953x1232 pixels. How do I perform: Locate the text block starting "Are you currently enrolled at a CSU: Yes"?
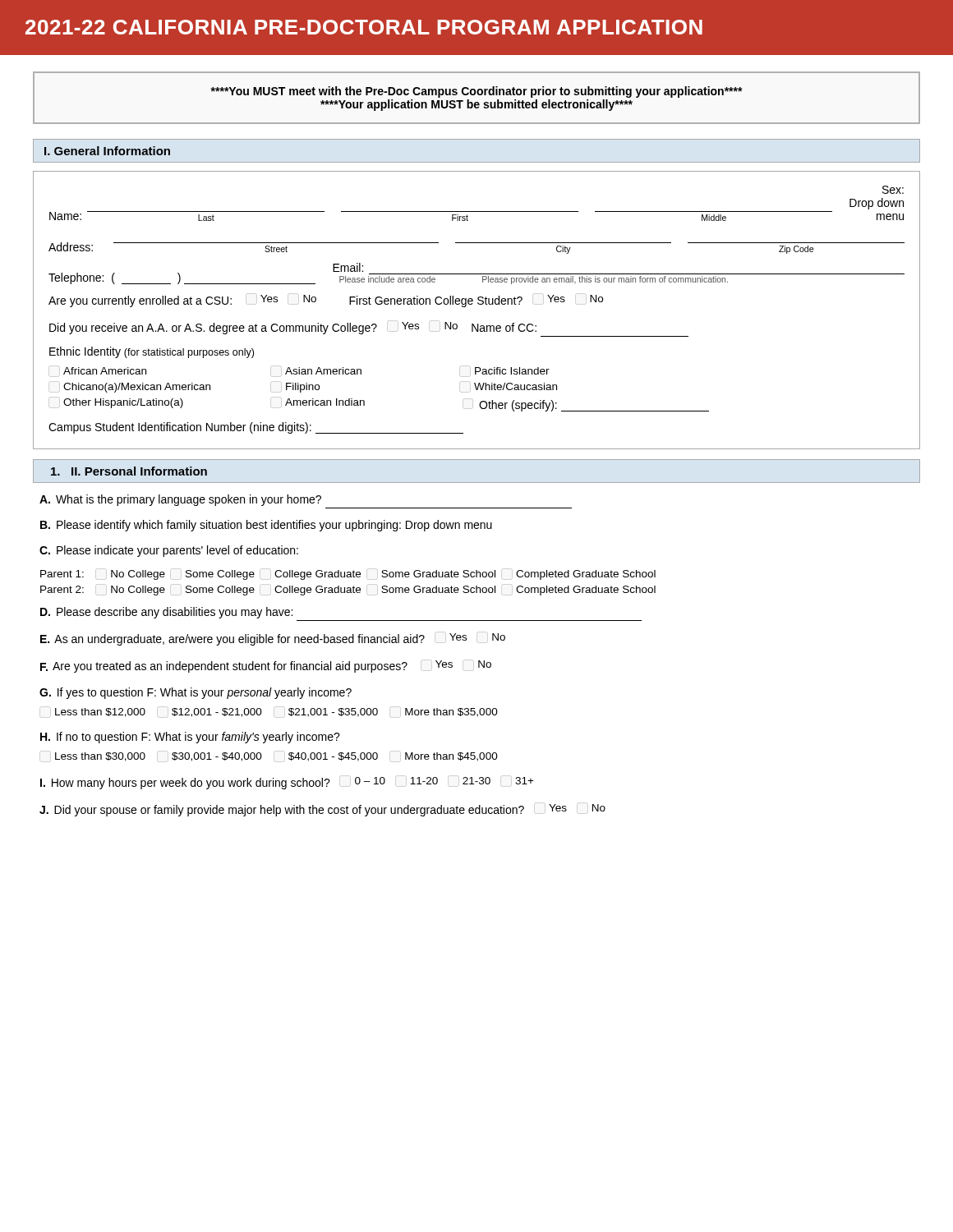(x=326, y=299)
